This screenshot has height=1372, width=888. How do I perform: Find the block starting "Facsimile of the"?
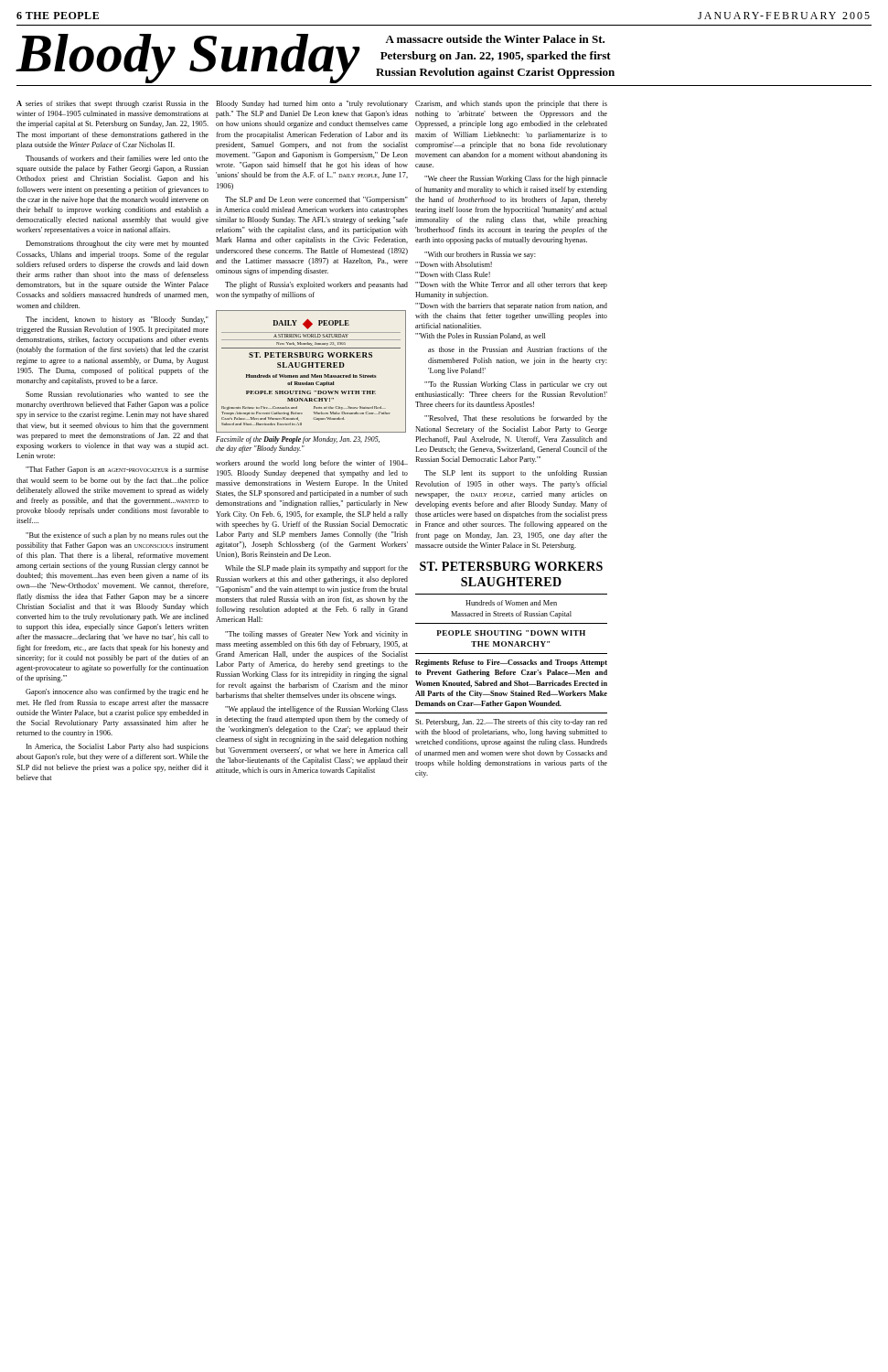click(x=298, y=444)
